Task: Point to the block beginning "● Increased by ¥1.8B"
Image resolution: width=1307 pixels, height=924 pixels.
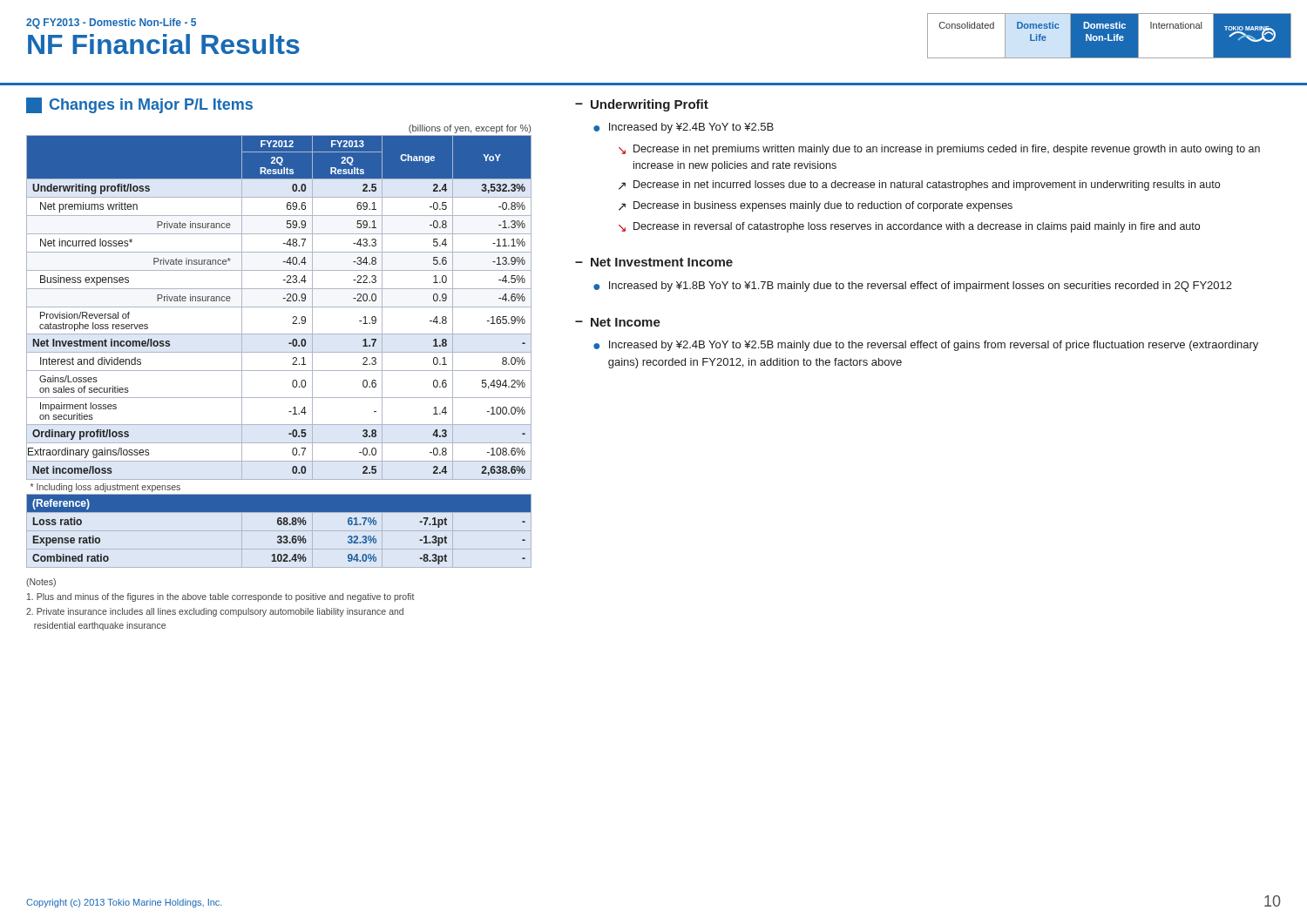Action: (x=912, y=287)
